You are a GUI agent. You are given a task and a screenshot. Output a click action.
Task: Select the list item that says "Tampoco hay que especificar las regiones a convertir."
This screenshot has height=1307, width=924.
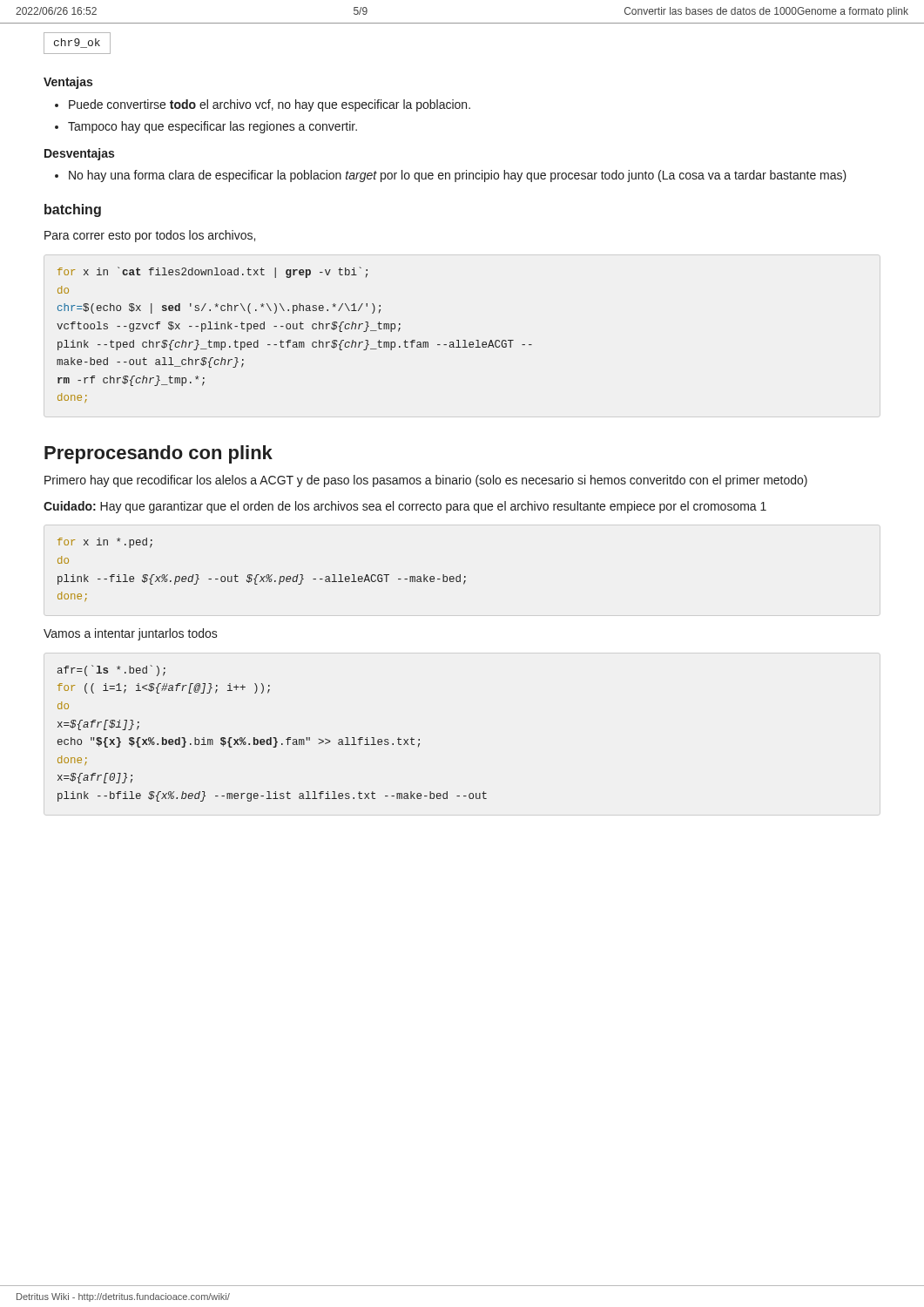point(213,126)
